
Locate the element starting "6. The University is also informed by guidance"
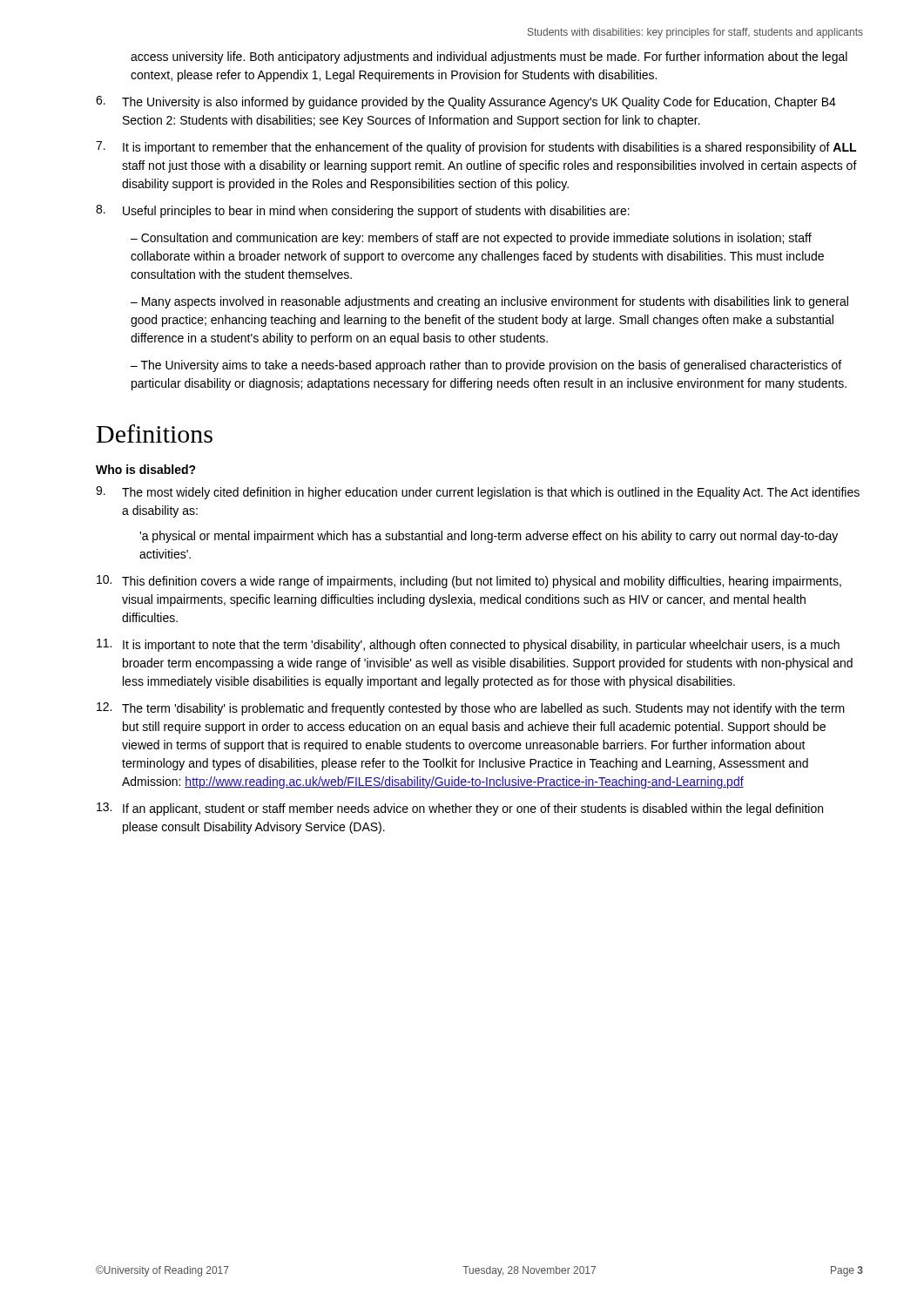tap(479, 111)
